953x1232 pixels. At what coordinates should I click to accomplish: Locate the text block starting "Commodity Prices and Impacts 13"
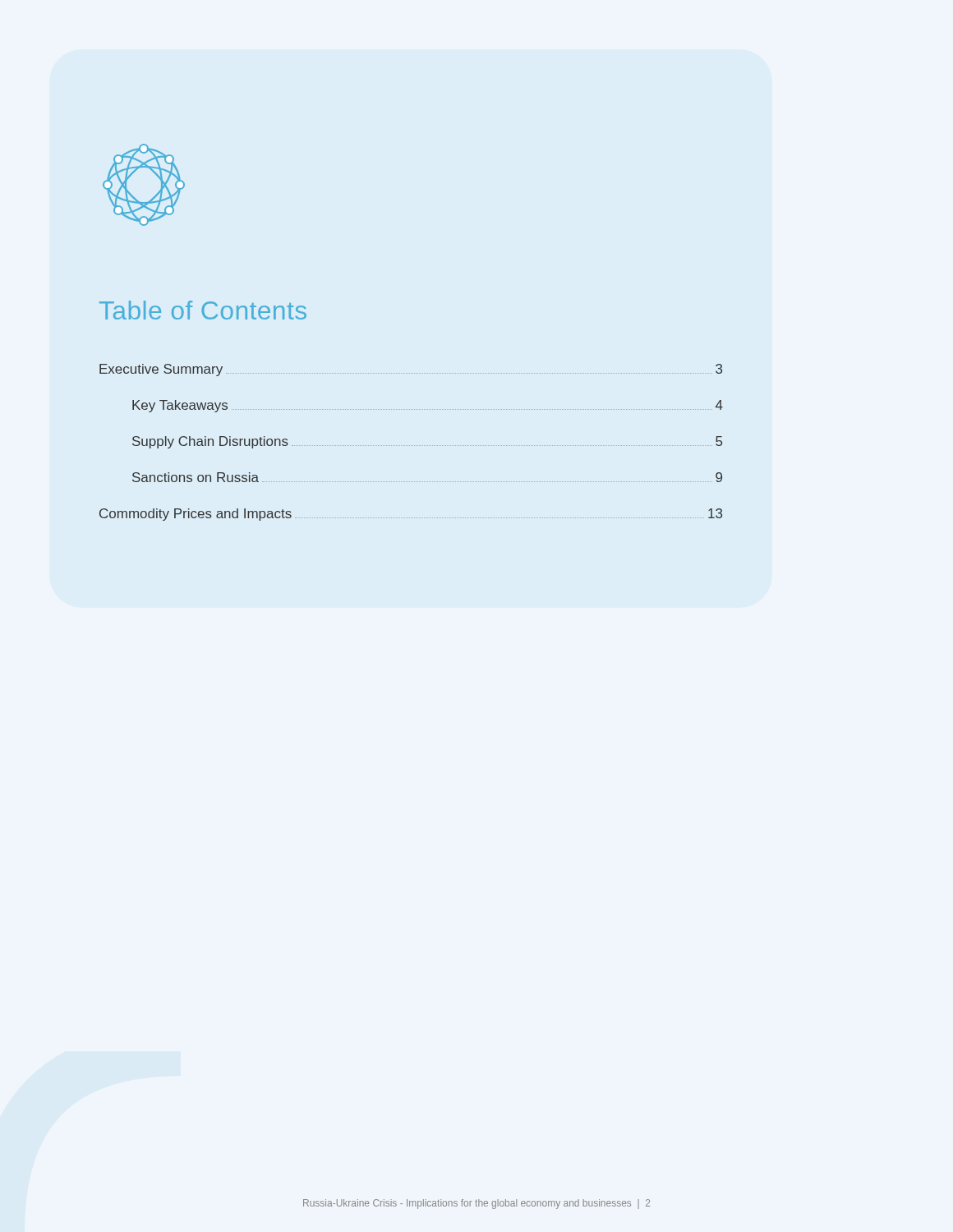point(411,514)
